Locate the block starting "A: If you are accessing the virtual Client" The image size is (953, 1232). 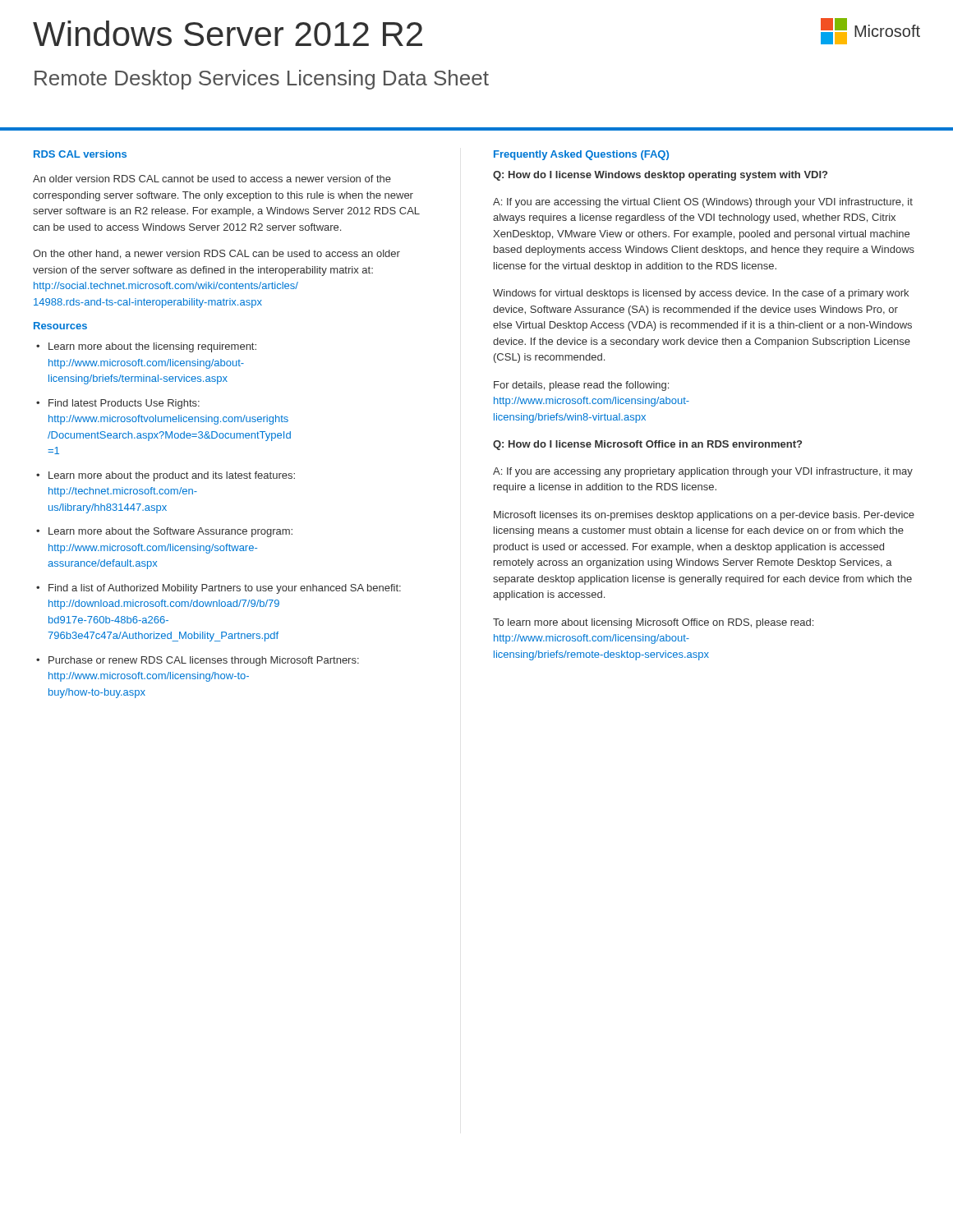(x=707, y=233)
